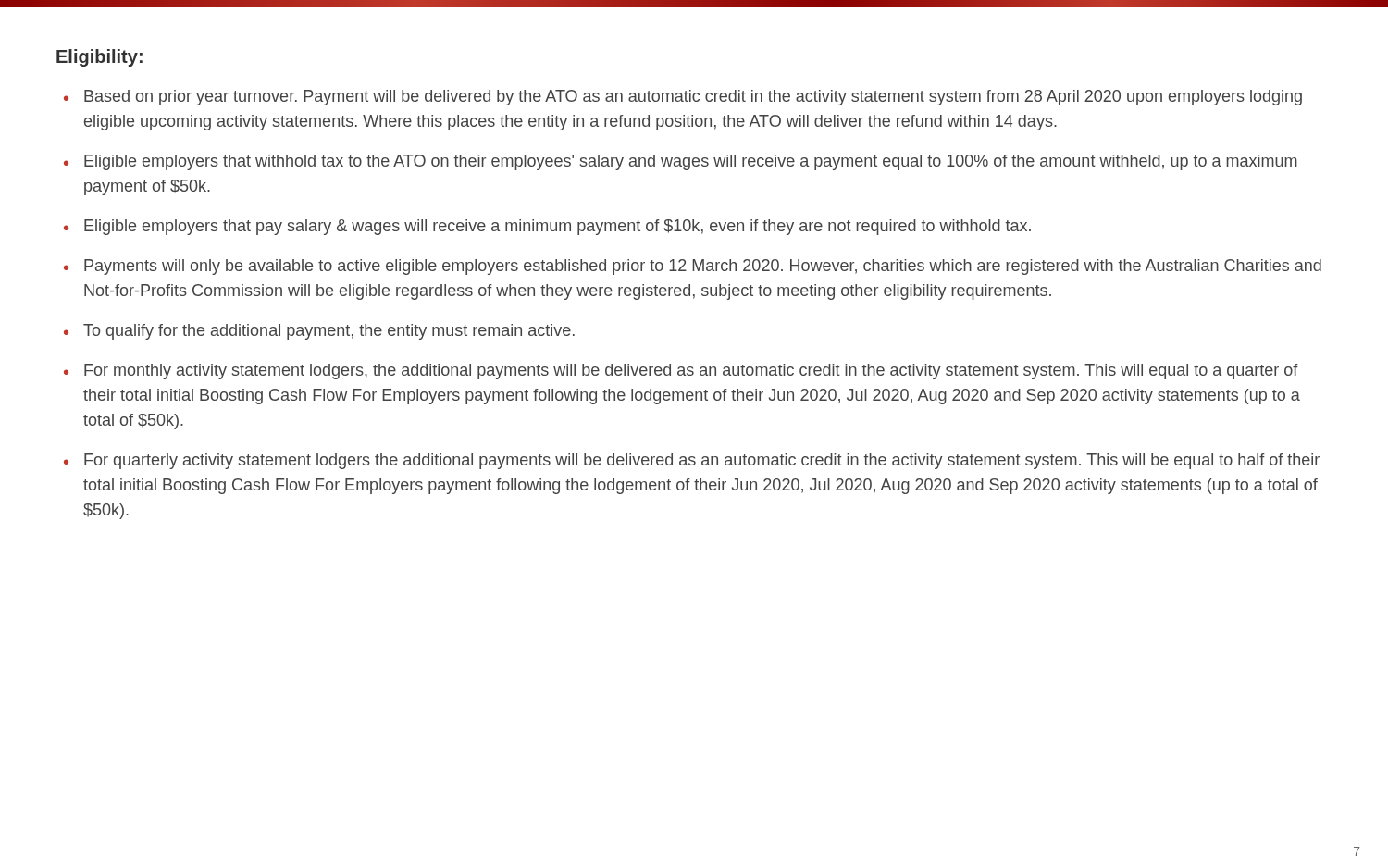
Task: Select the list item that says "Based on prior year turnover. Payment"
Action: 693,109
